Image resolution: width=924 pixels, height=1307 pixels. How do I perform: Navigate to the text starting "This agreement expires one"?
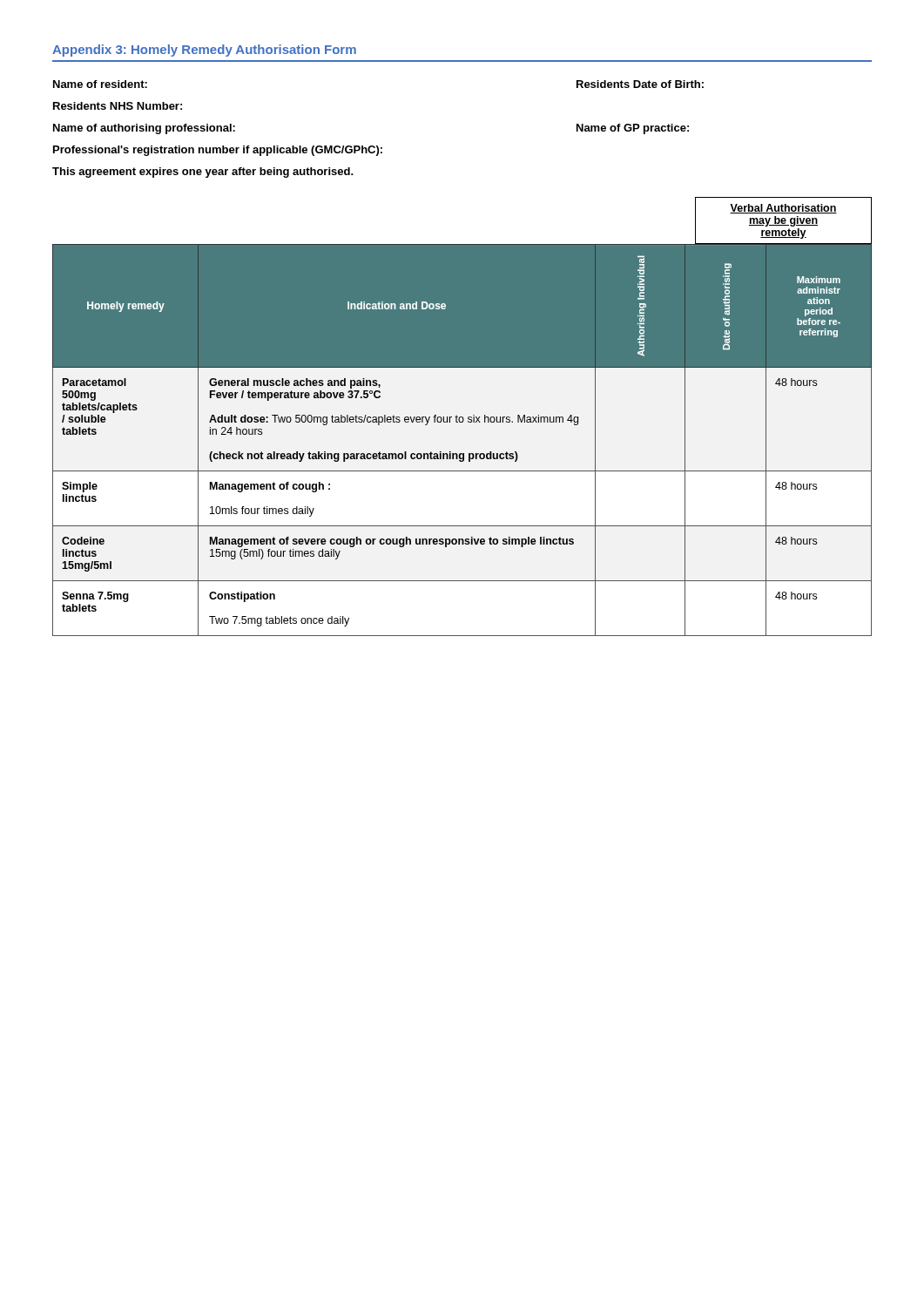click(x=203, y=171)
